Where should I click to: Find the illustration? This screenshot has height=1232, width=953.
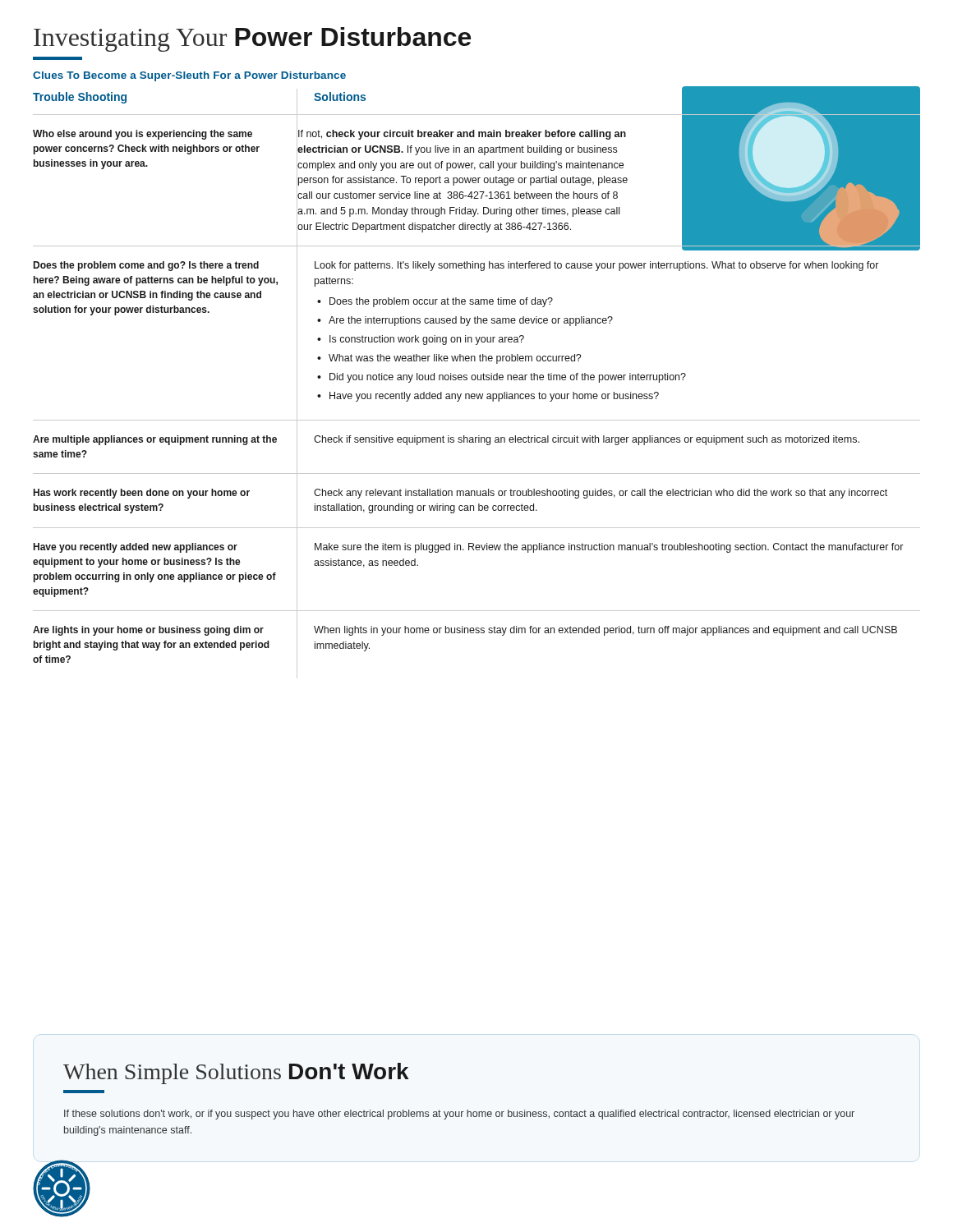tap(801, 168)
